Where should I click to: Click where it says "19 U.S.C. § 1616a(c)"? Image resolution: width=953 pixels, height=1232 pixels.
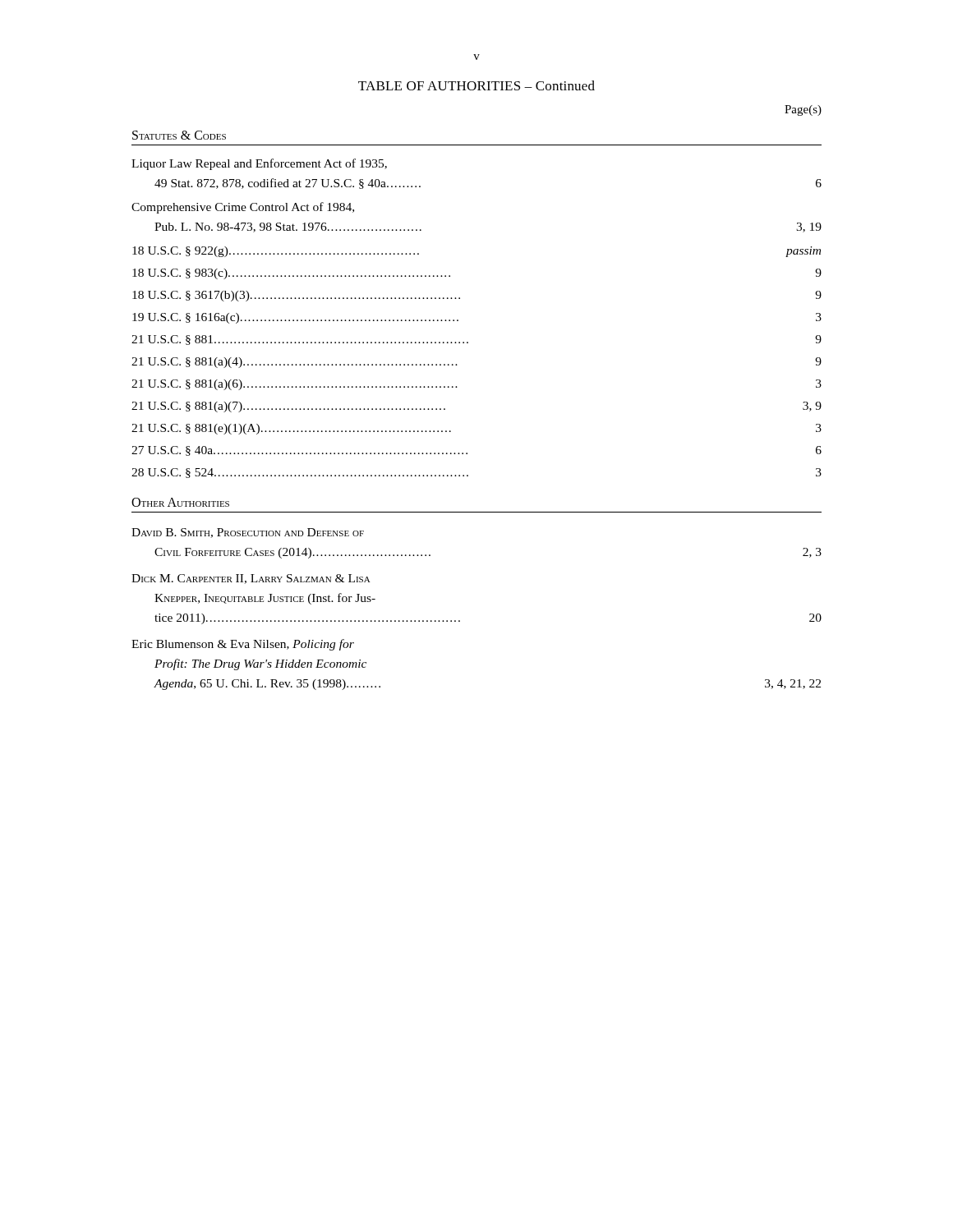pyautogui.click(x=198, y=318)
